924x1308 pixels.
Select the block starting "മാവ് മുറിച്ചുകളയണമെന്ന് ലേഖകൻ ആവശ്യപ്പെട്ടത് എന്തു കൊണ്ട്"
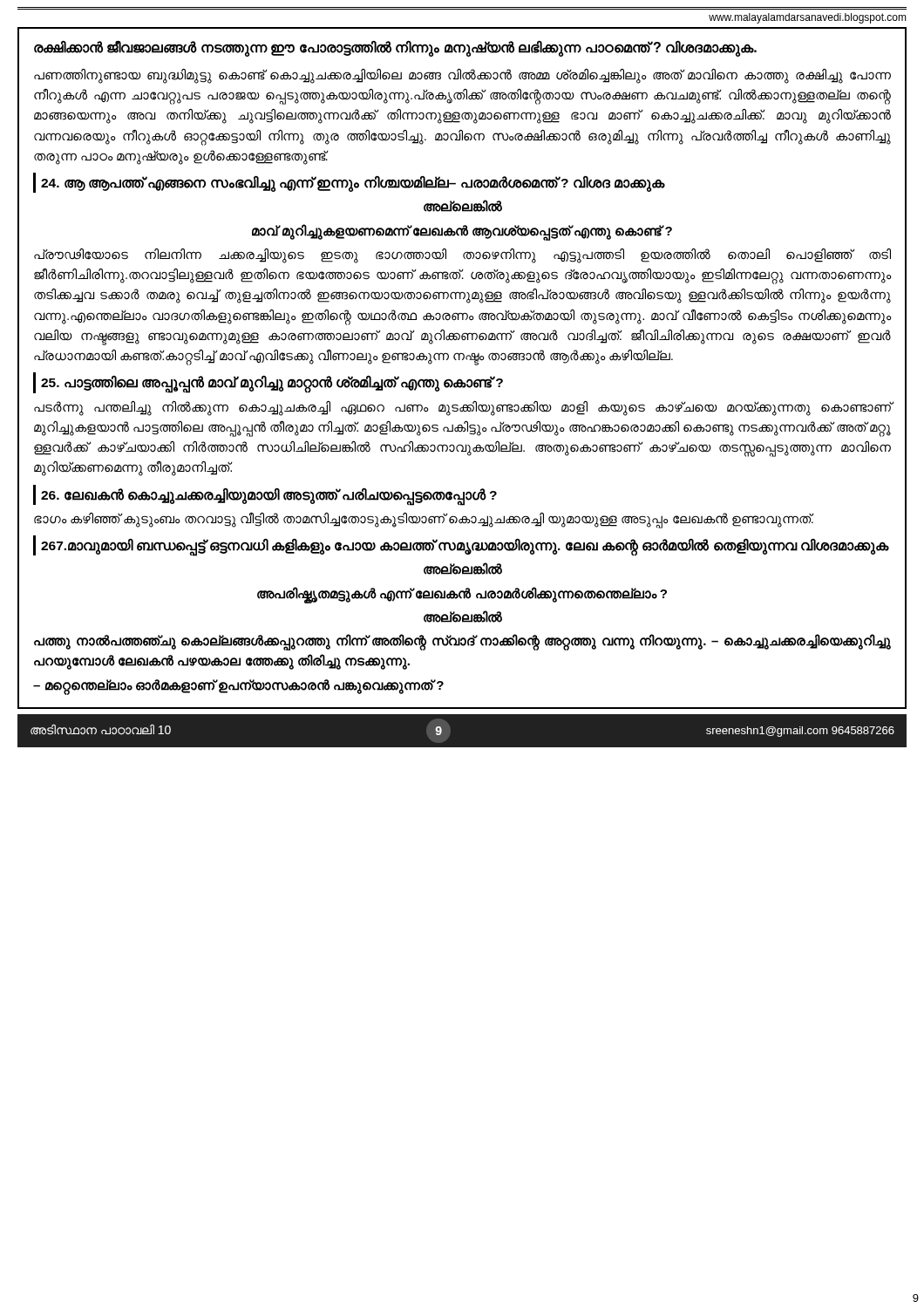click(462, 230)
